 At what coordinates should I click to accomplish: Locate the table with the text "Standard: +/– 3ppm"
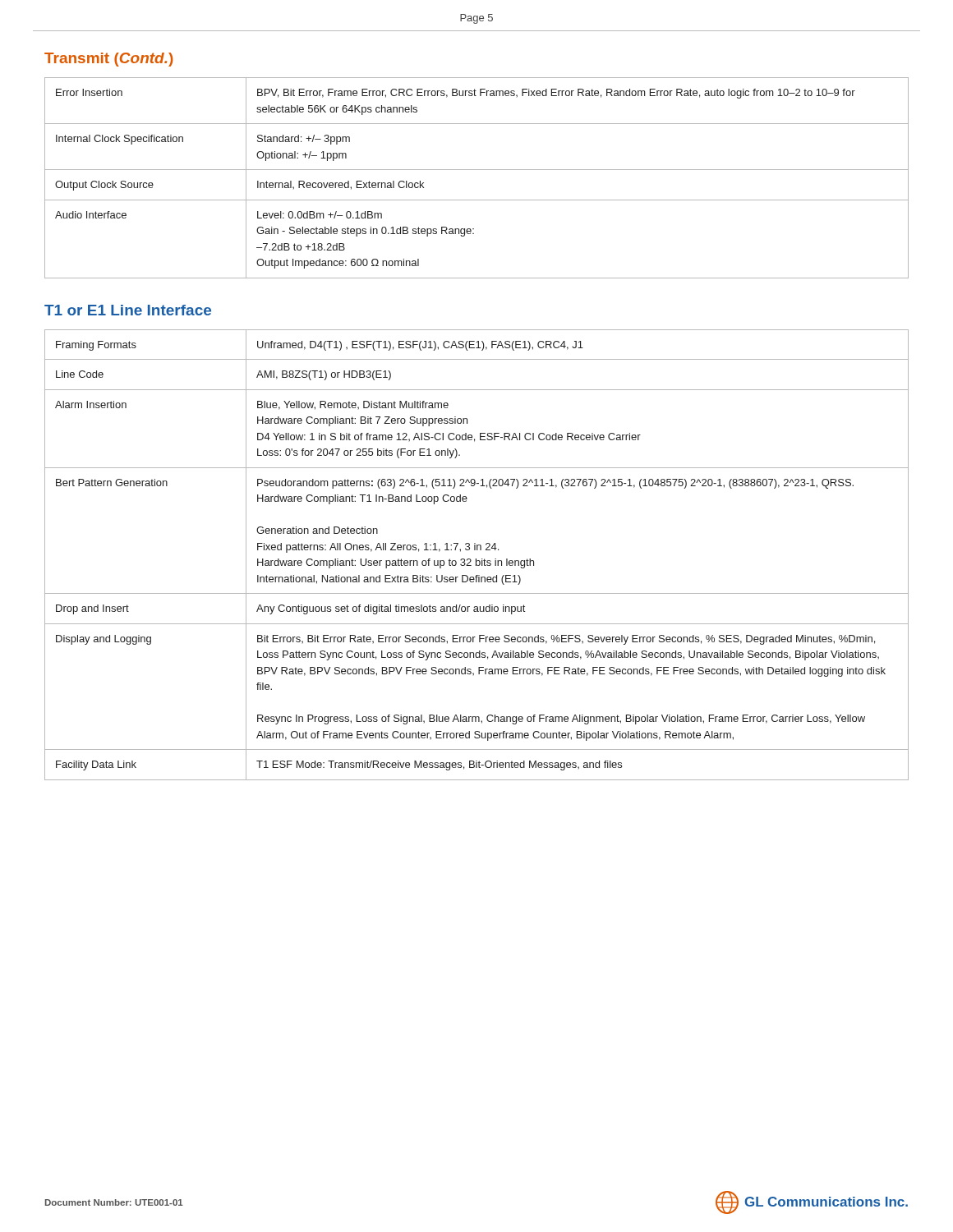coord(476,178)
